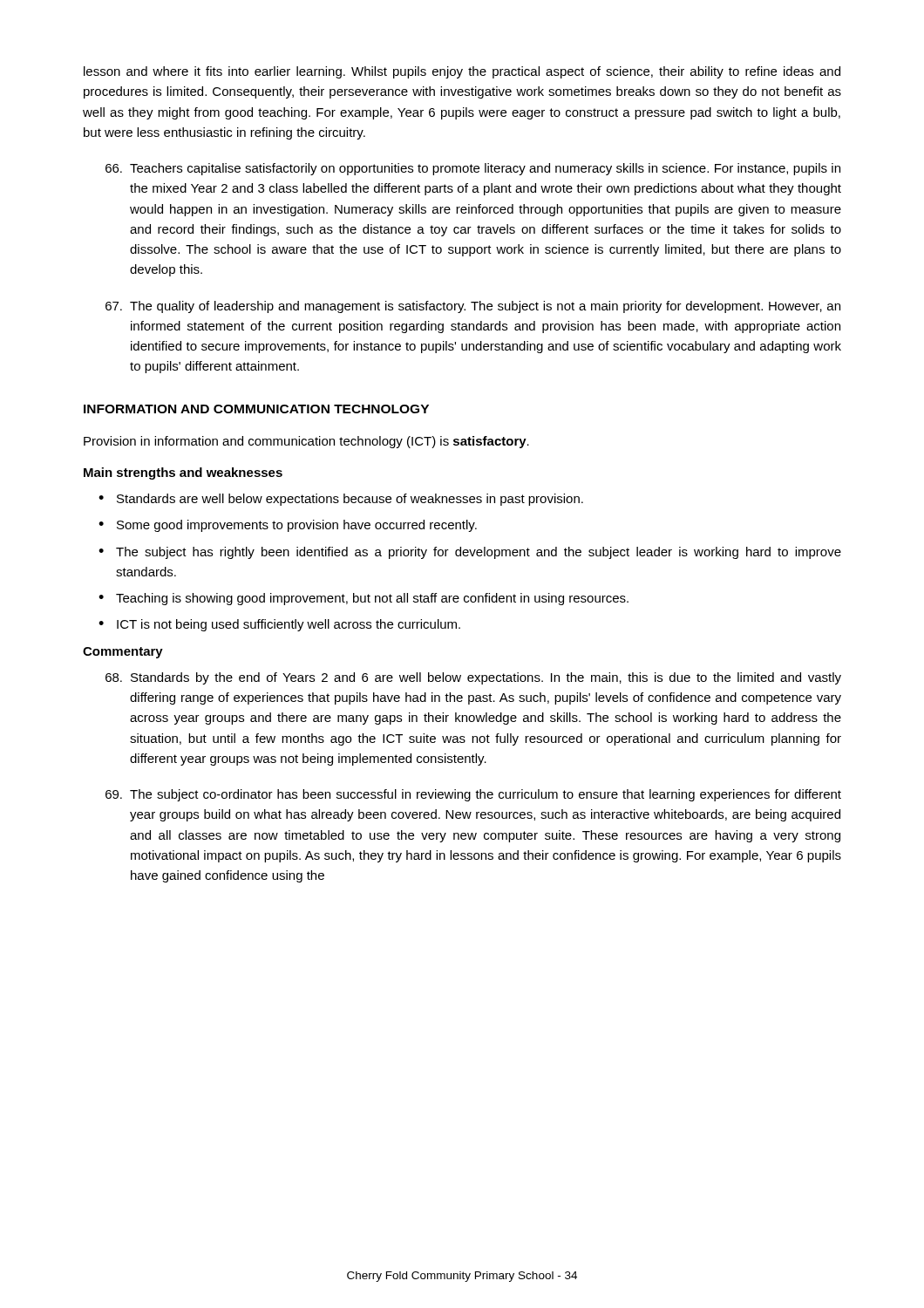This screenshot has width=924, height=1308.
Task: Find the text starting "69. The subject co-ordinator"
Action: click(x=462, y=835)
